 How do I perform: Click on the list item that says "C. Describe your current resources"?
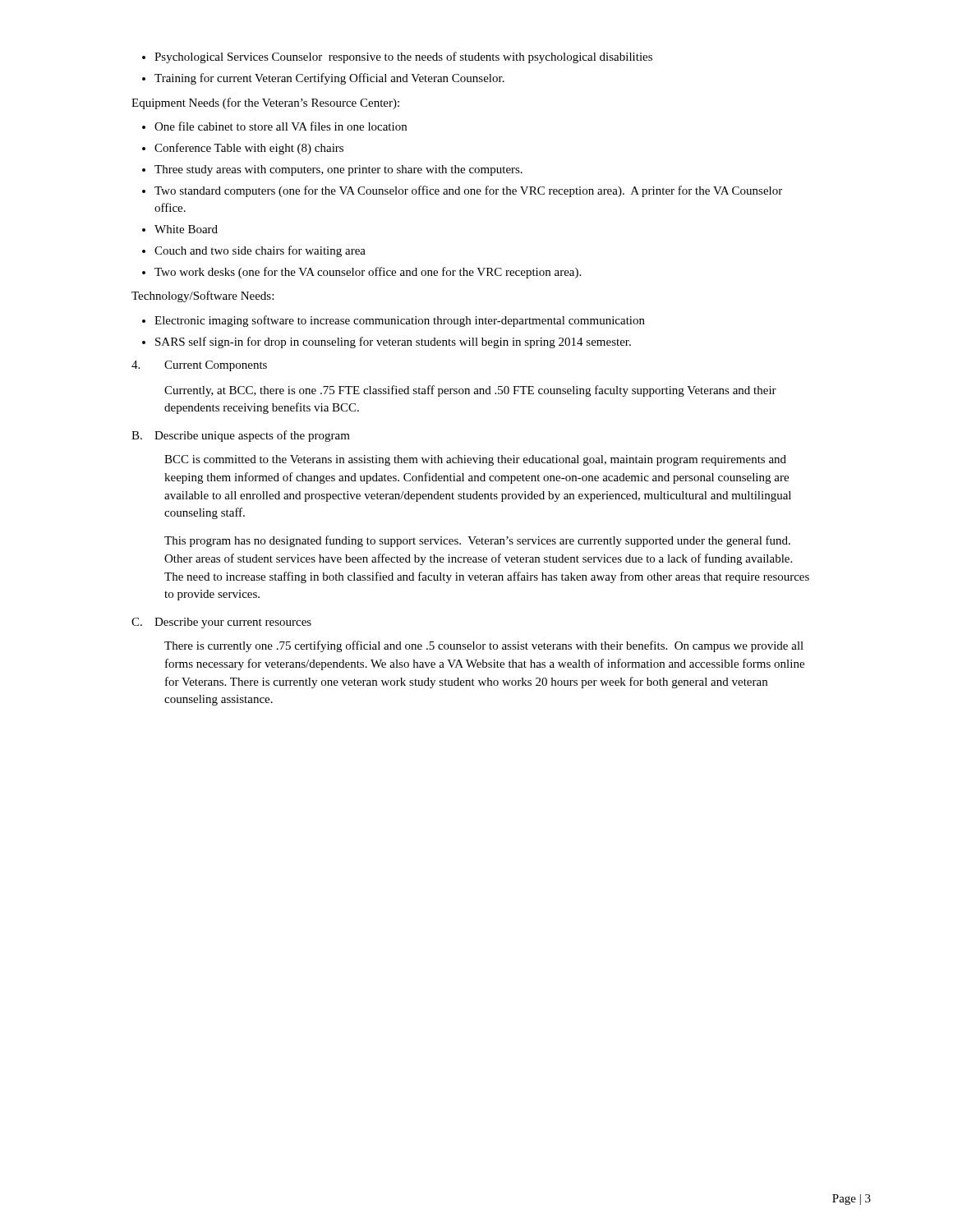[x=221, y=623]
